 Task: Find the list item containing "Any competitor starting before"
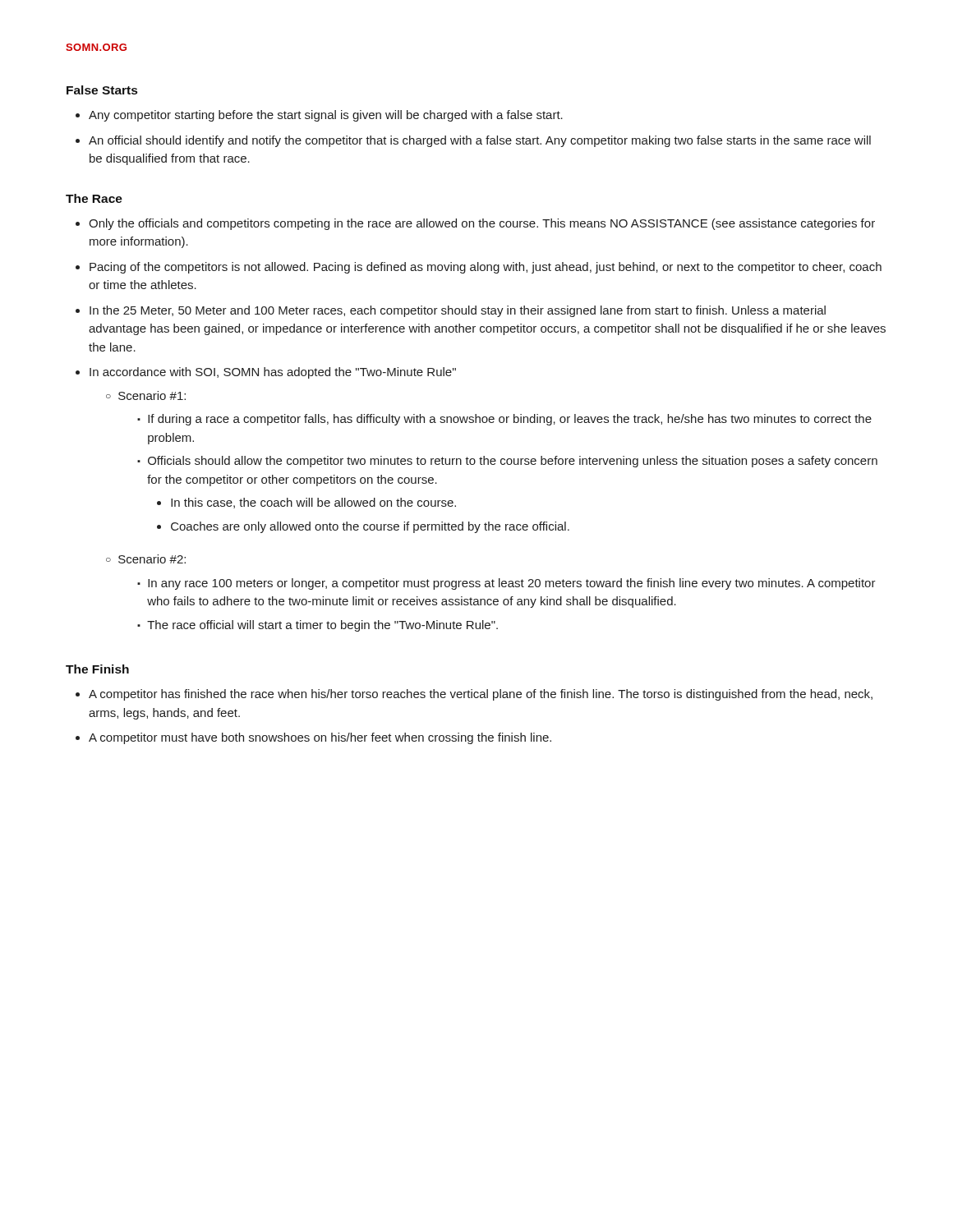pos(326,115)
